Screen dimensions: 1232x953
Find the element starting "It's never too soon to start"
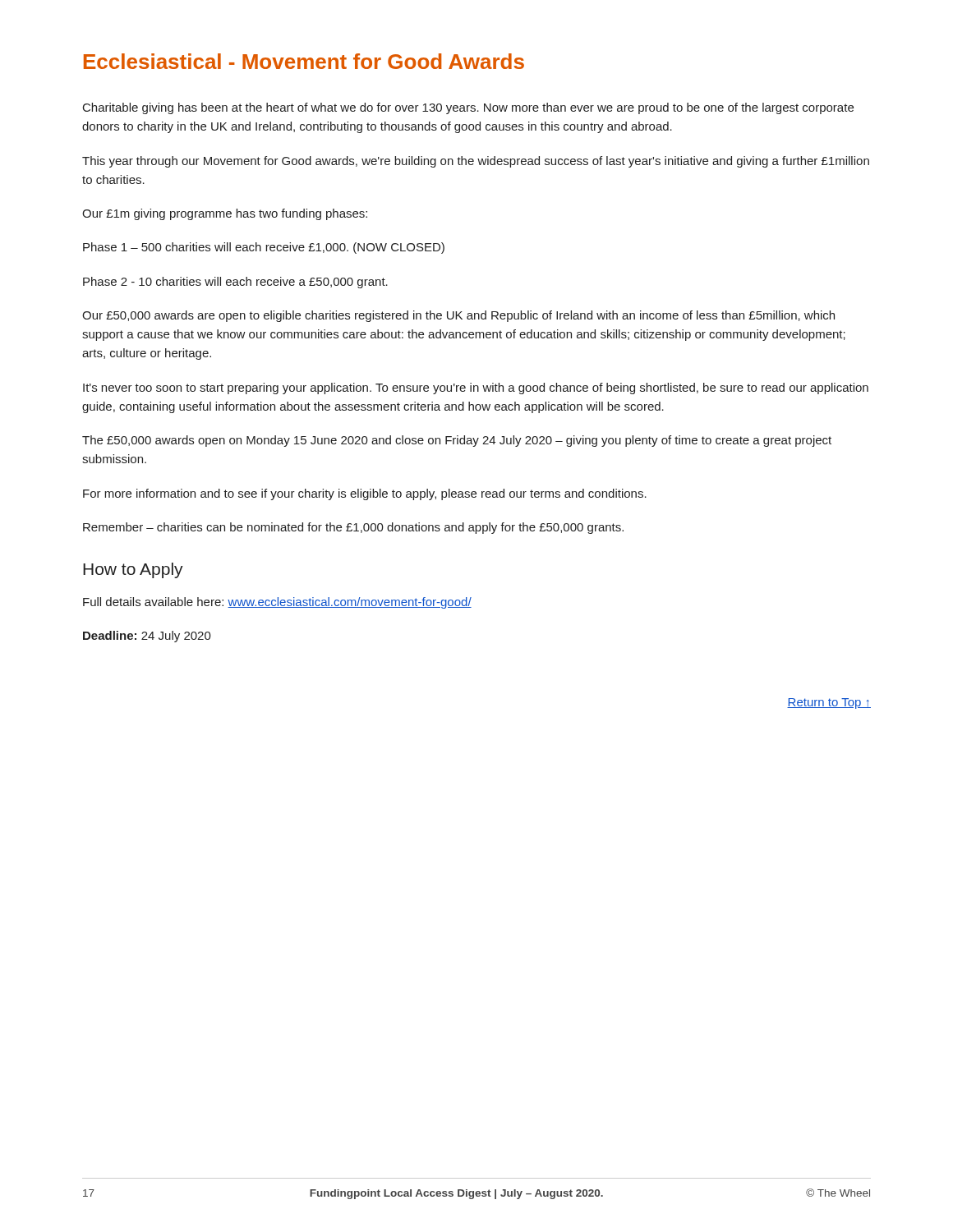tap(476, 396)
